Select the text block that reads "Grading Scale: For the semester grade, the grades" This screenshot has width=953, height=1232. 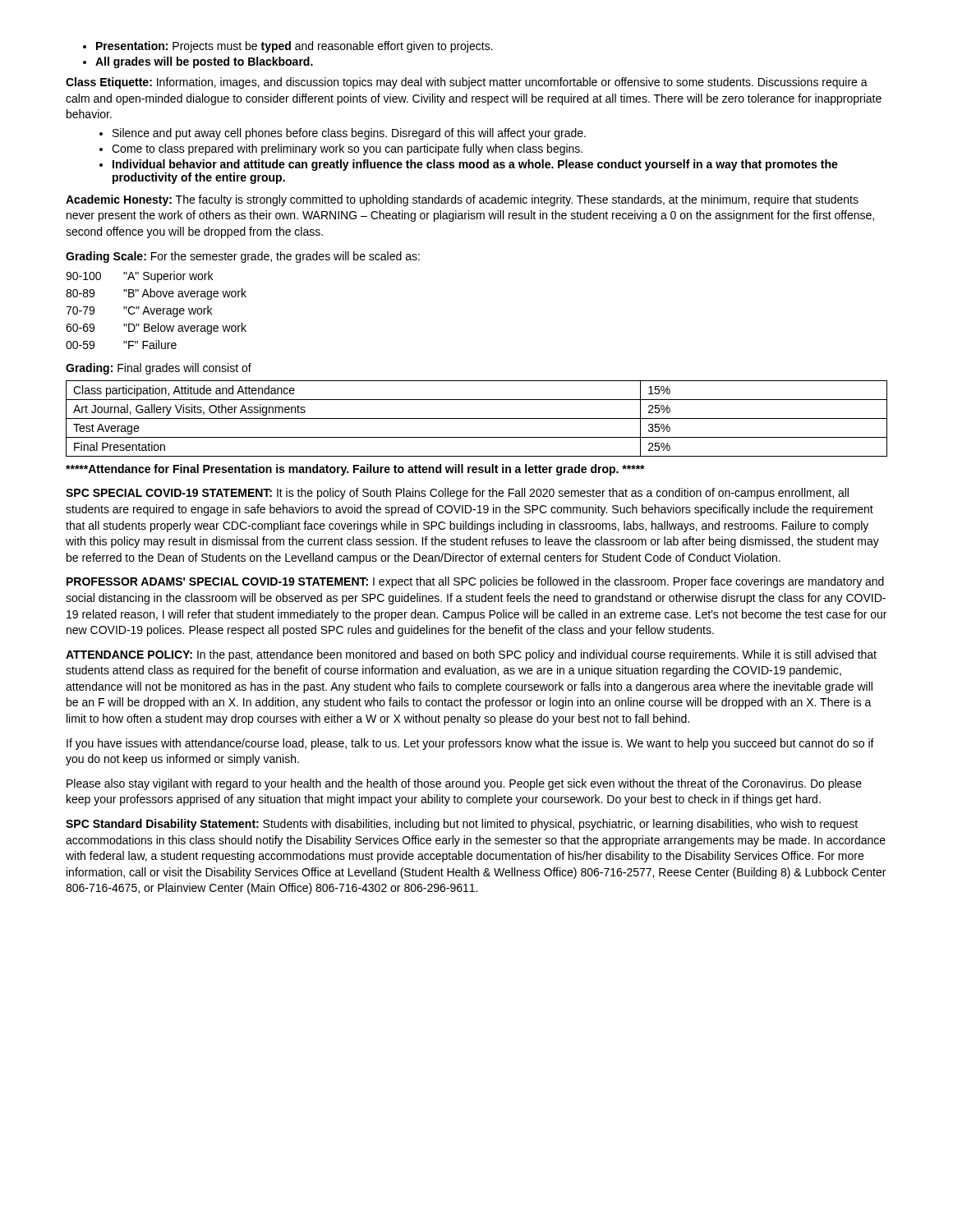pyautogui.click(x=243, y=256)
